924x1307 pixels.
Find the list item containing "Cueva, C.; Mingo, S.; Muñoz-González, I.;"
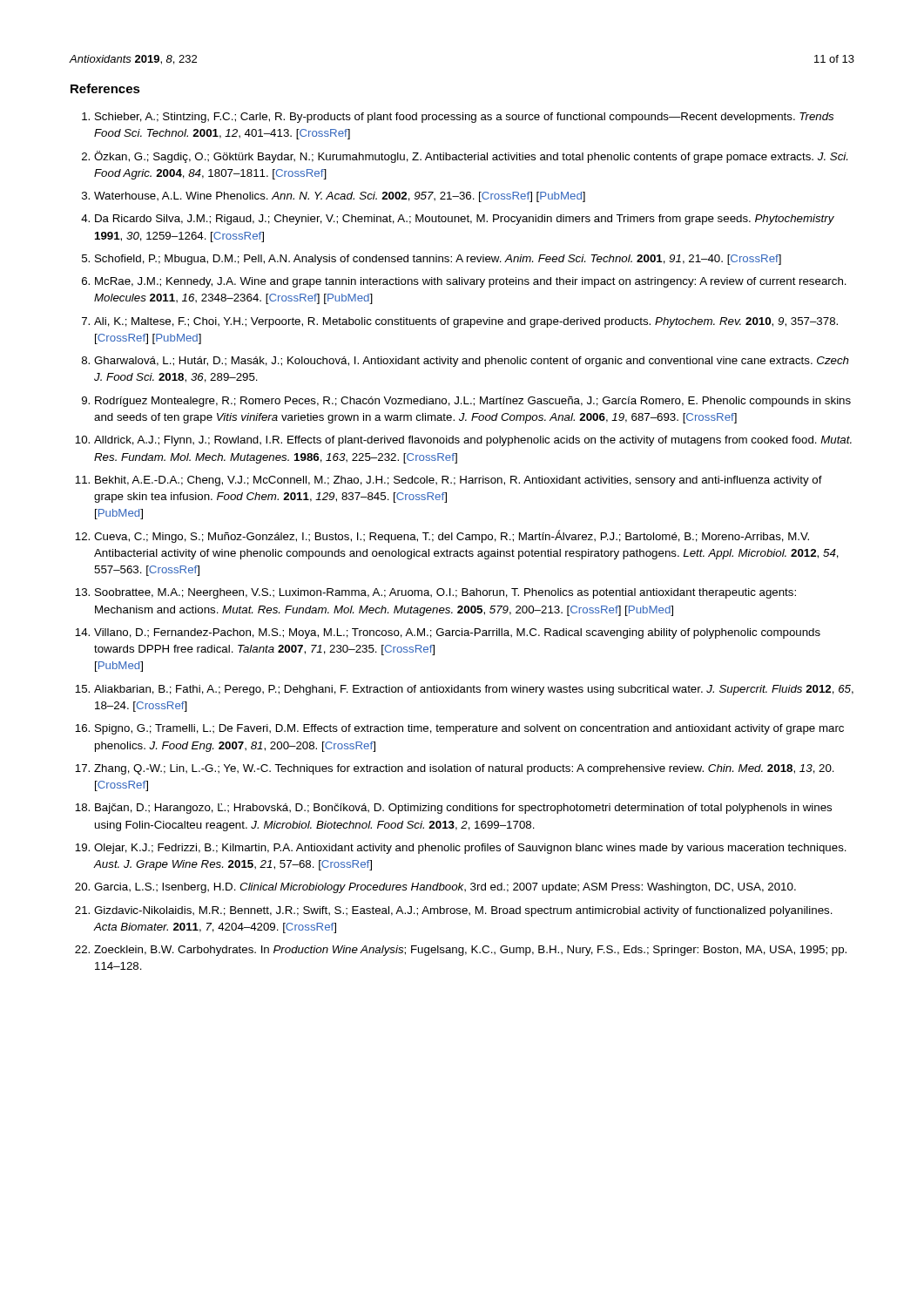[467, 553]
